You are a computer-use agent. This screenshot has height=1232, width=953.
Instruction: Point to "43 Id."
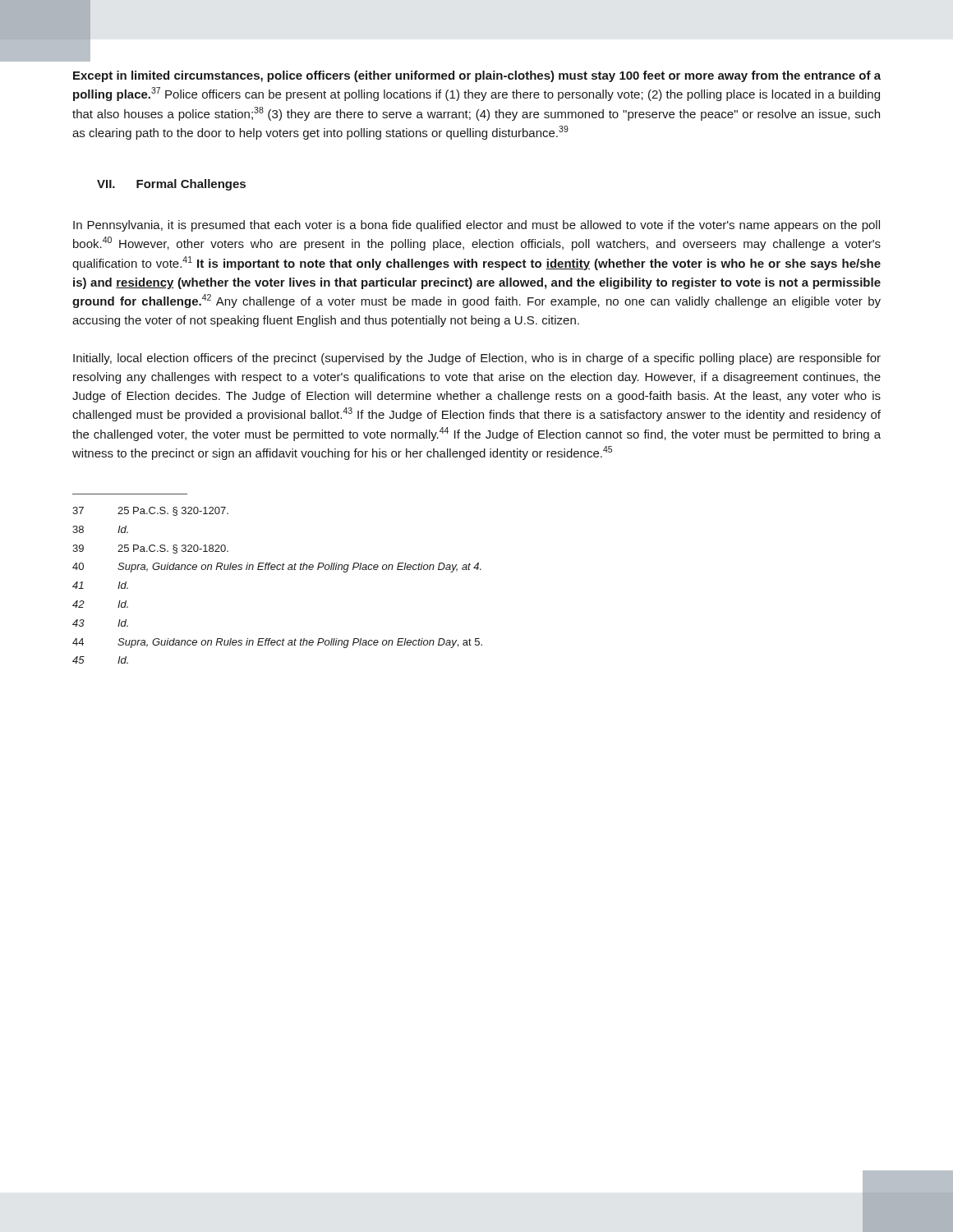75,622
